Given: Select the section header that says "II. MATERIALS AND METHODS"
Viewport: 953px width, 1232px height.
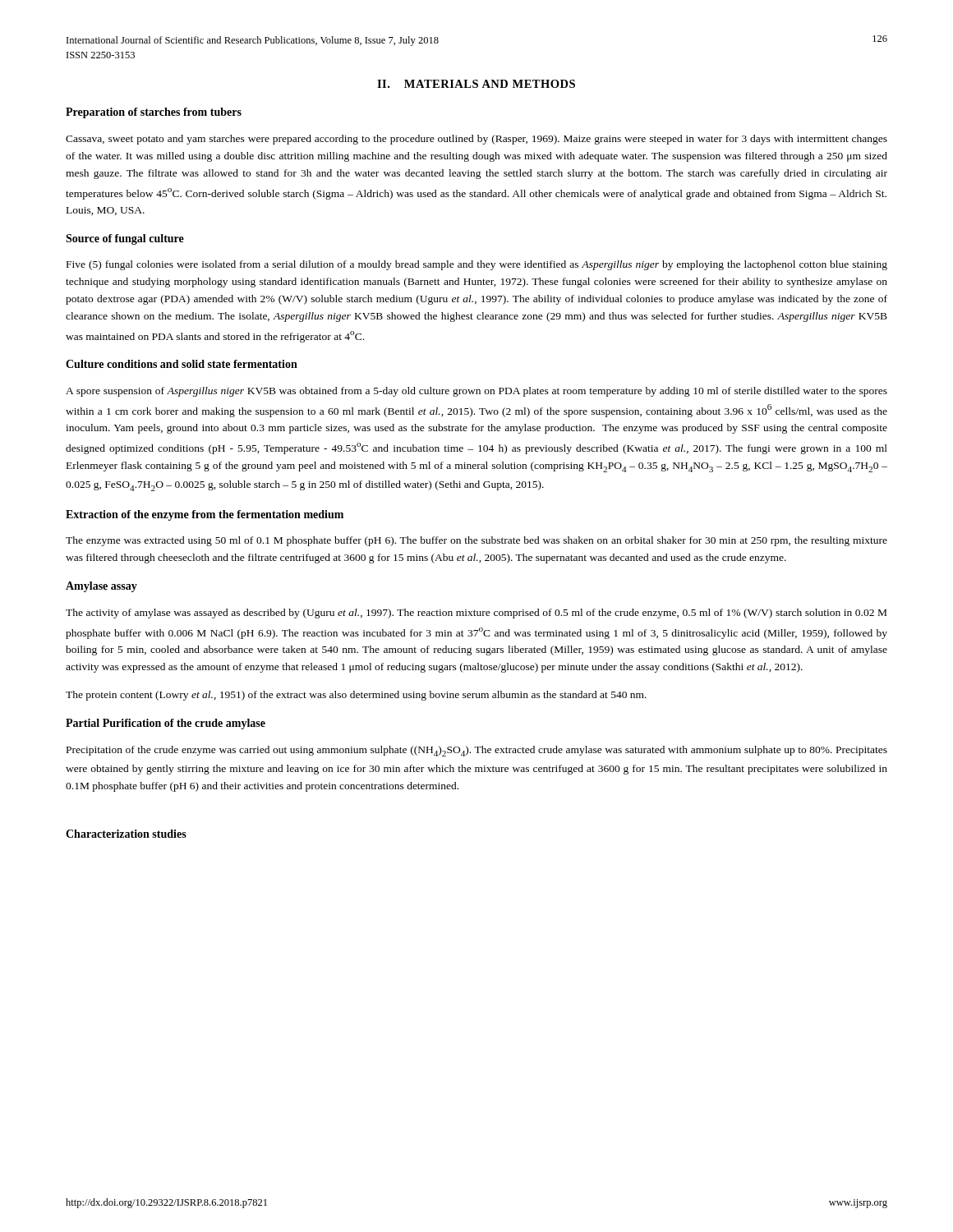Looking at the screenshot, I should 476,84.
